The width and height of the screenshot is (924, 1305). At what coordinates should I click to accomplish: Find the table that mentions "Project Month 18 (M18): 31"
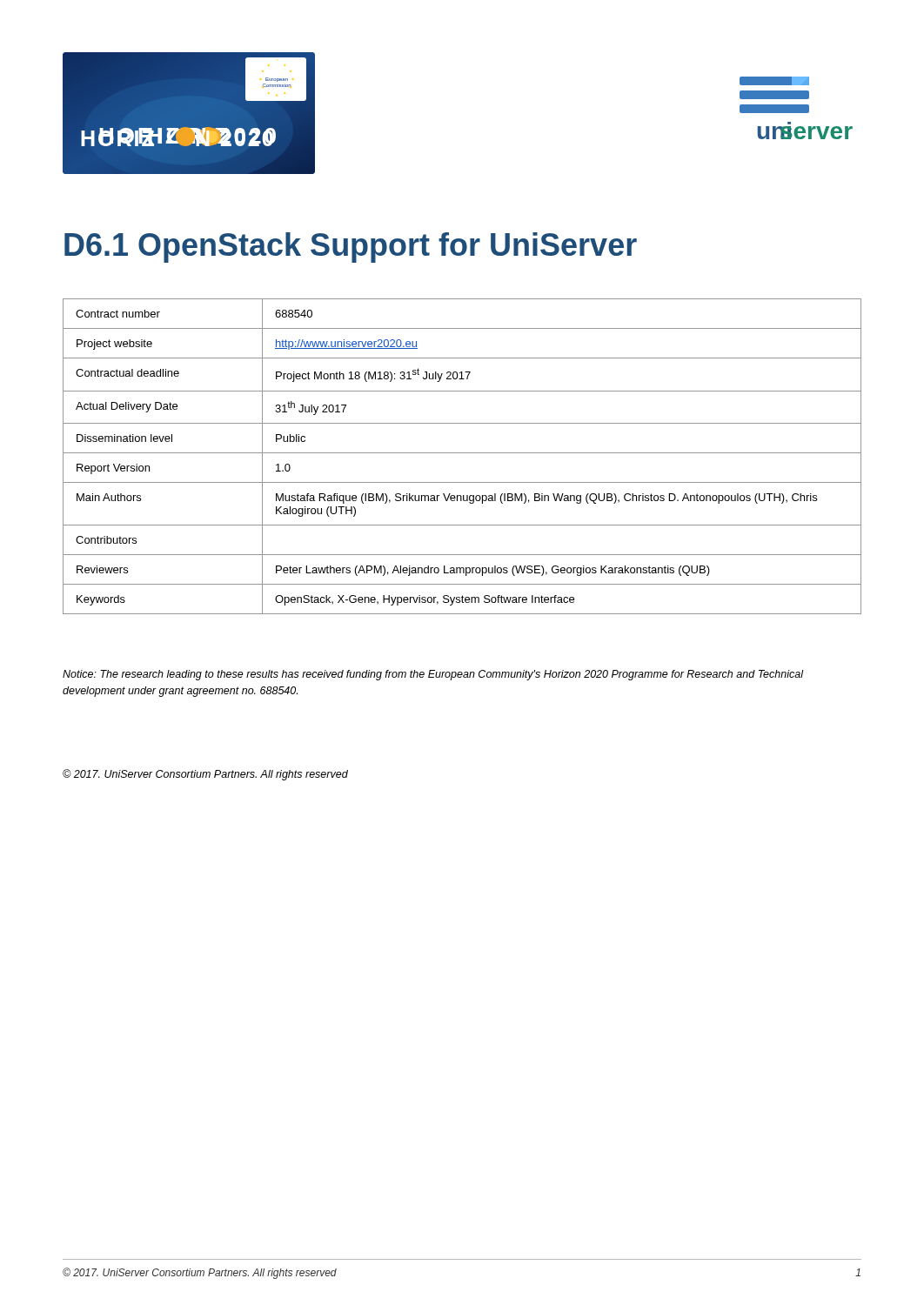462,456
